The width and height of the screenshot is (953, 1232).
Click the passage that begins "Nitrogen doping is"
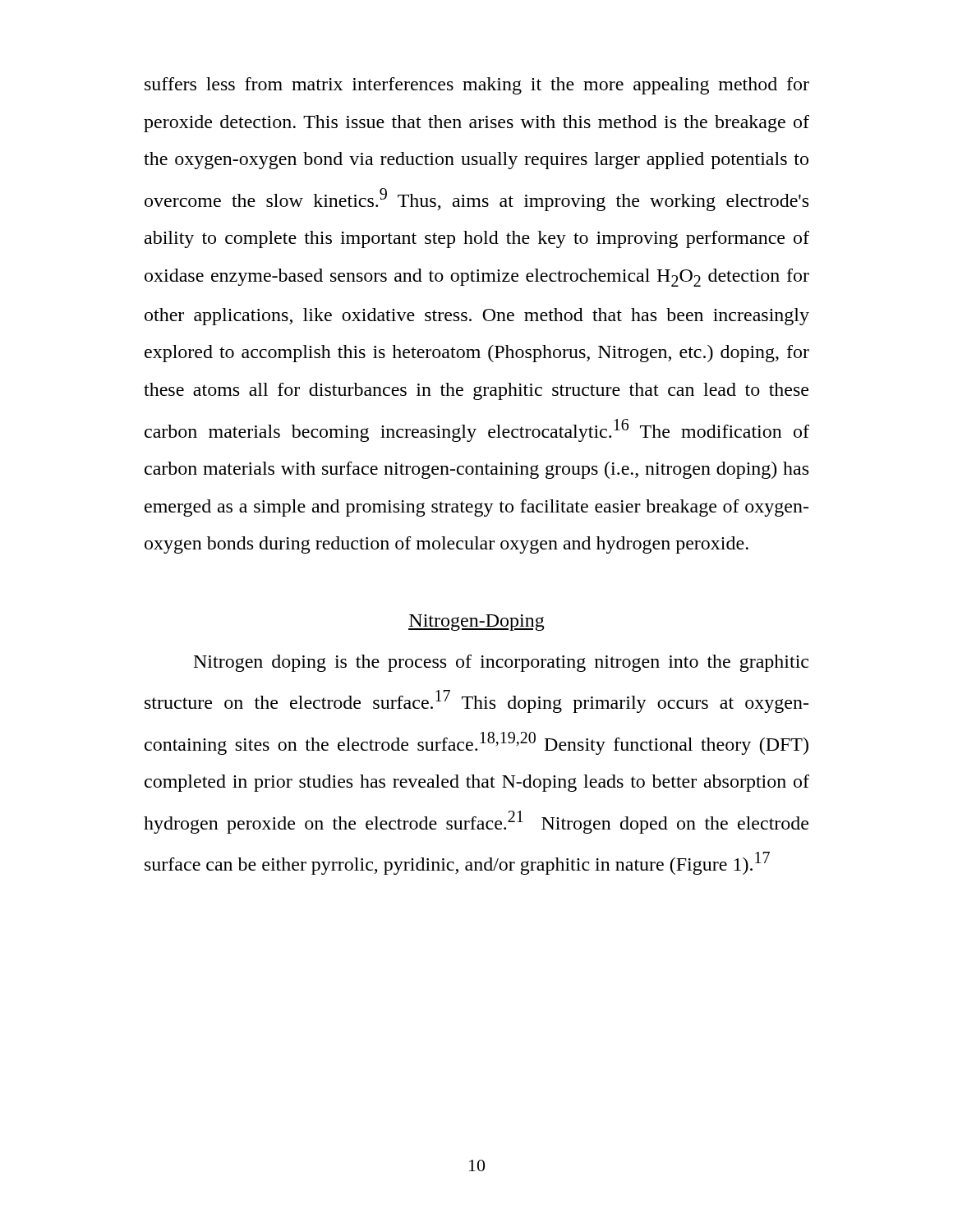(x=476, y=763)
